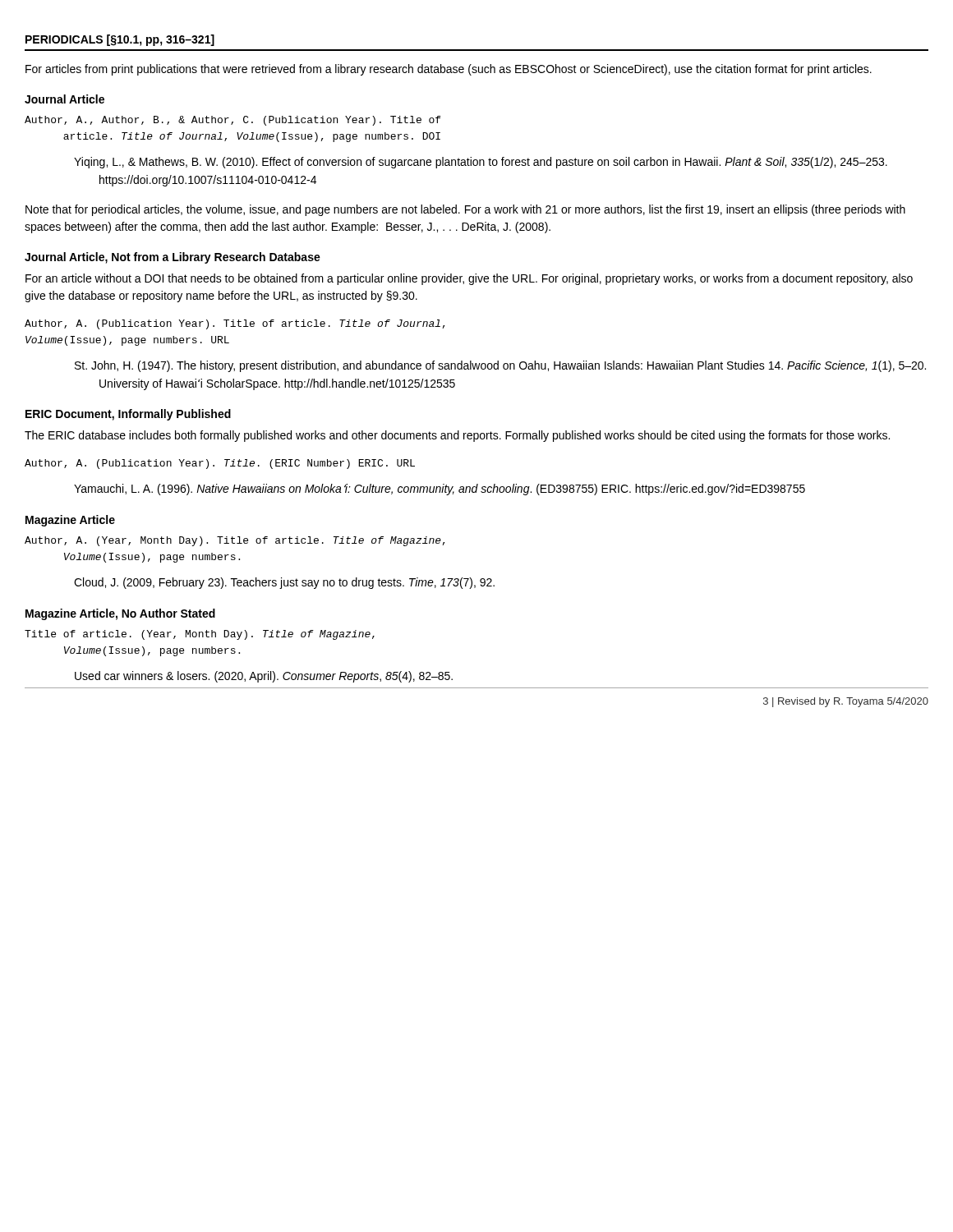Locate the passage starting "Author, A. (Year, Month Day). Title of"
Screen dimensions: 1232x953
click(x=236, y=549)
